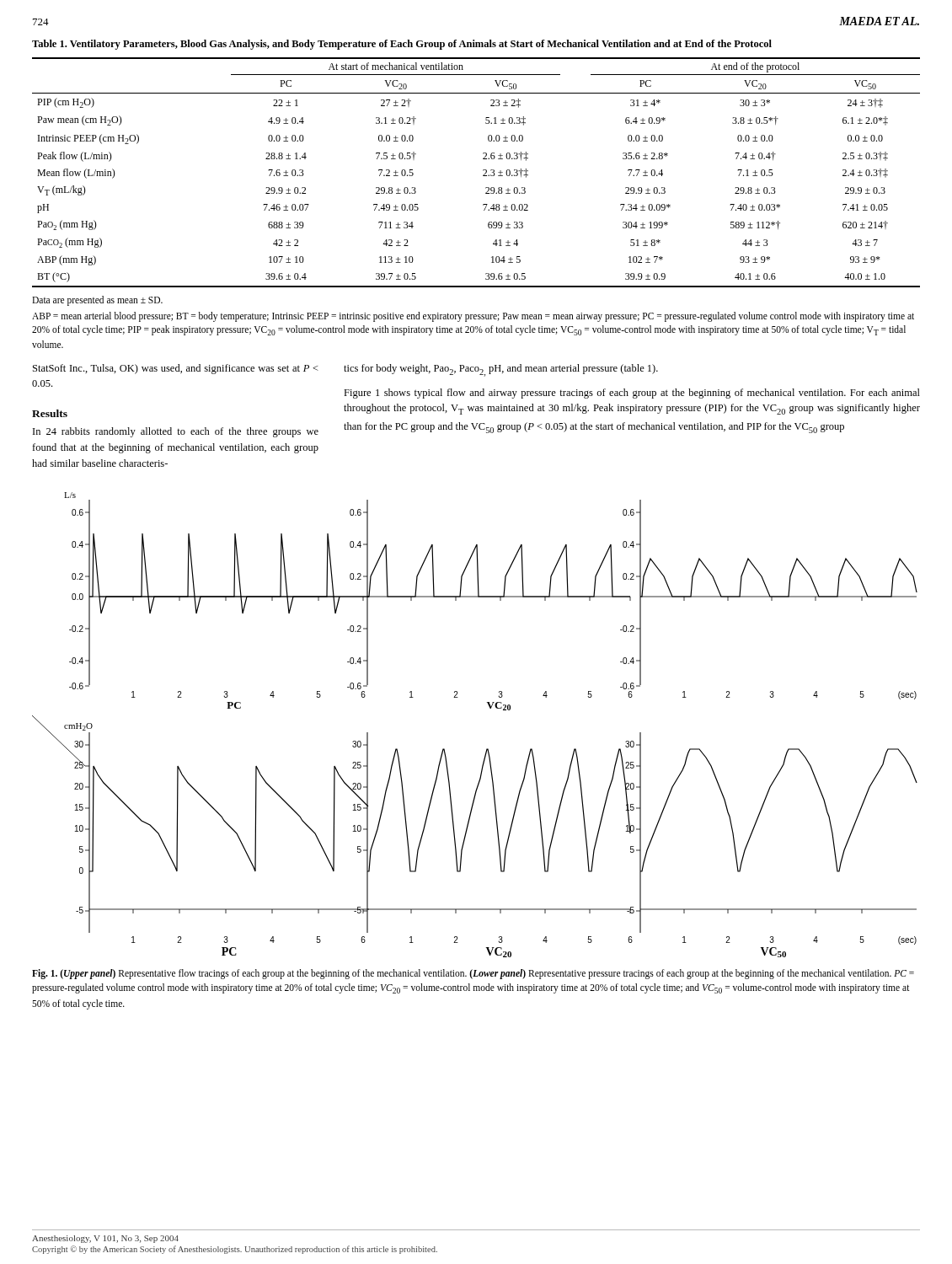
Task: Click the caption that begins "Fig. 1. (Upper panel) Representative"
Action: 473,989
